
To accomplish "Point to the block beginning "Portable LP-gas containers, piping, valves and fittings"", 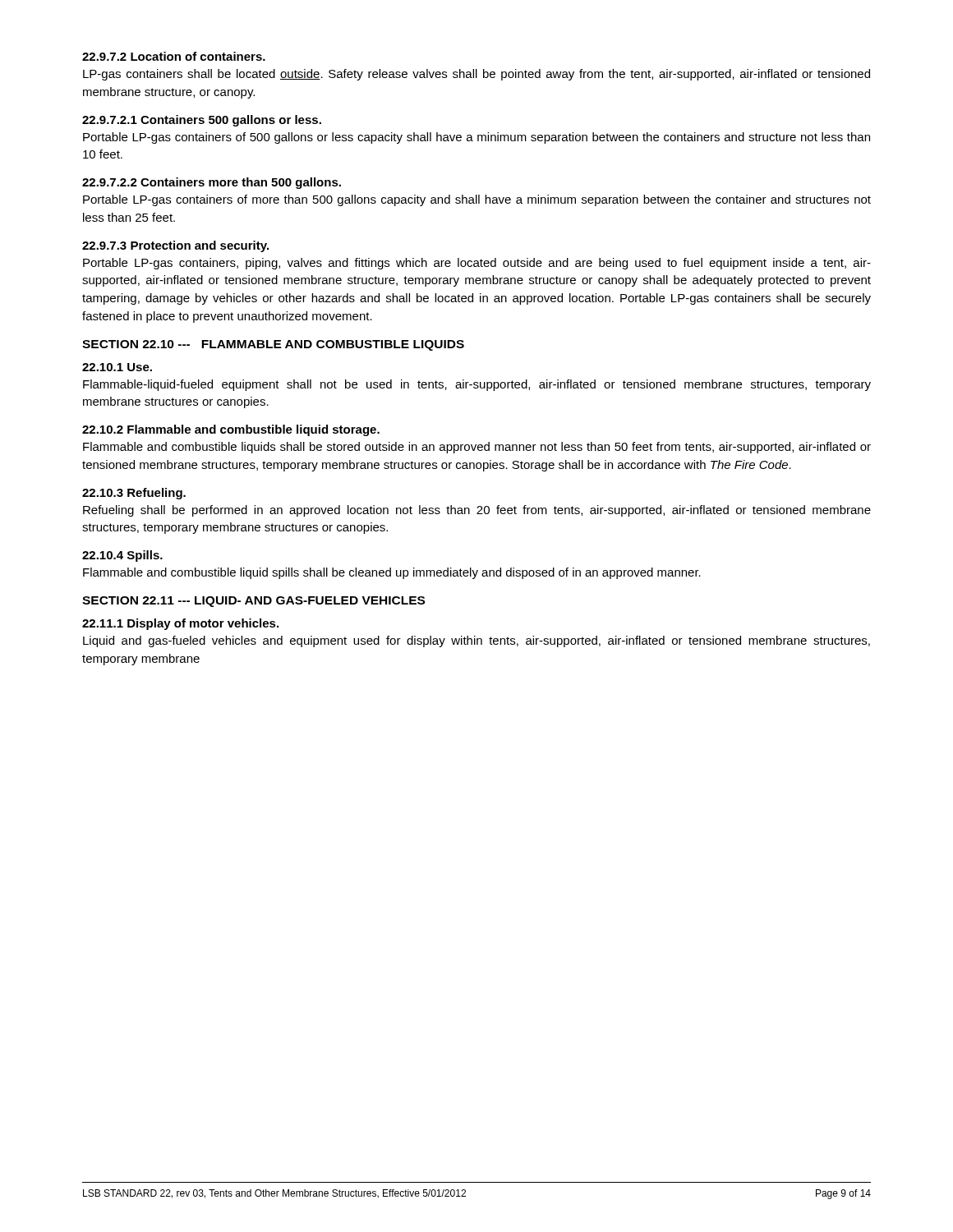I will click(476, 289).
